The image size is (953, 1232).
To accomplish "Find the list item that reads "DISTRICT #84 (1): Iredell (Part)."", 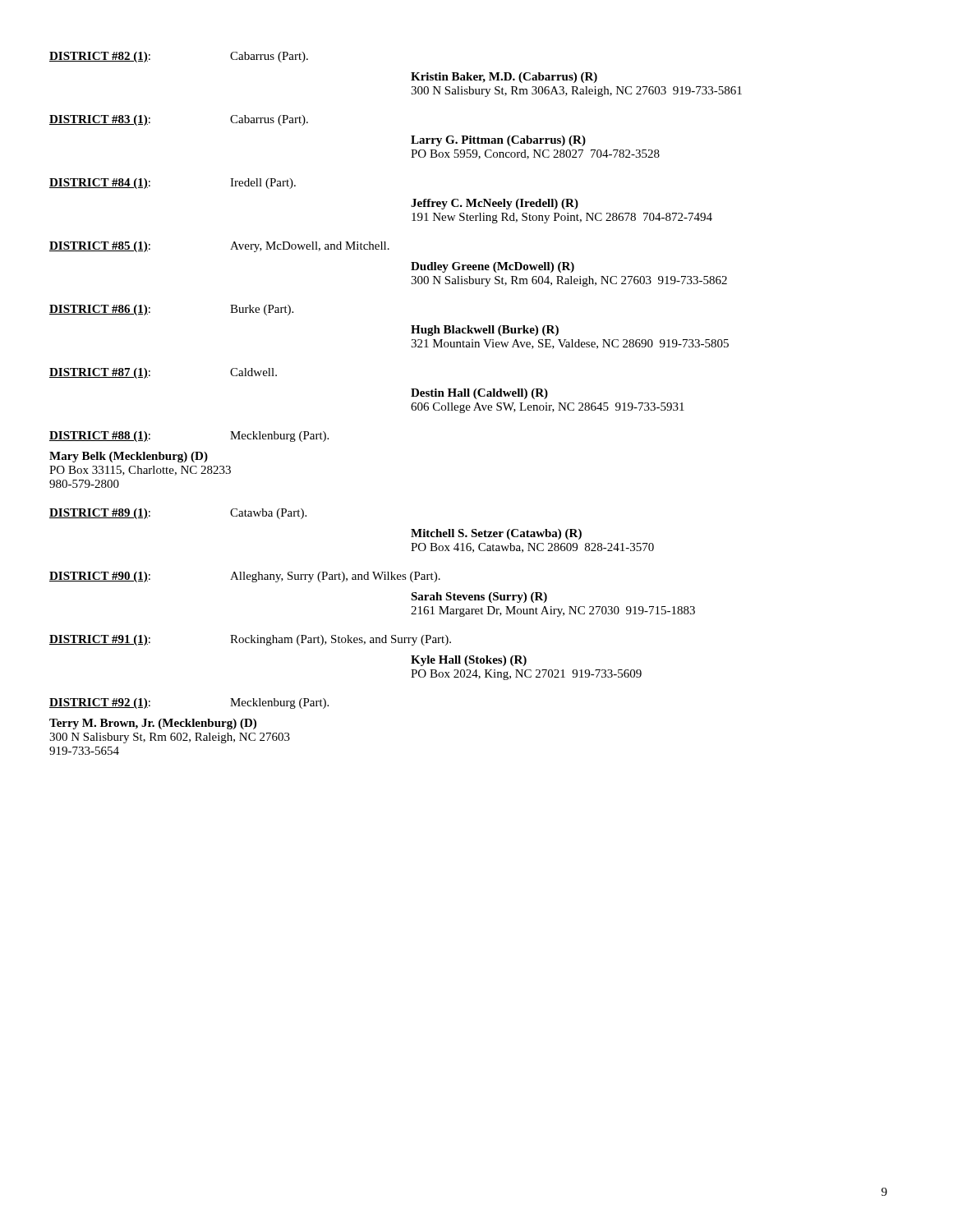I will [93, 184].
